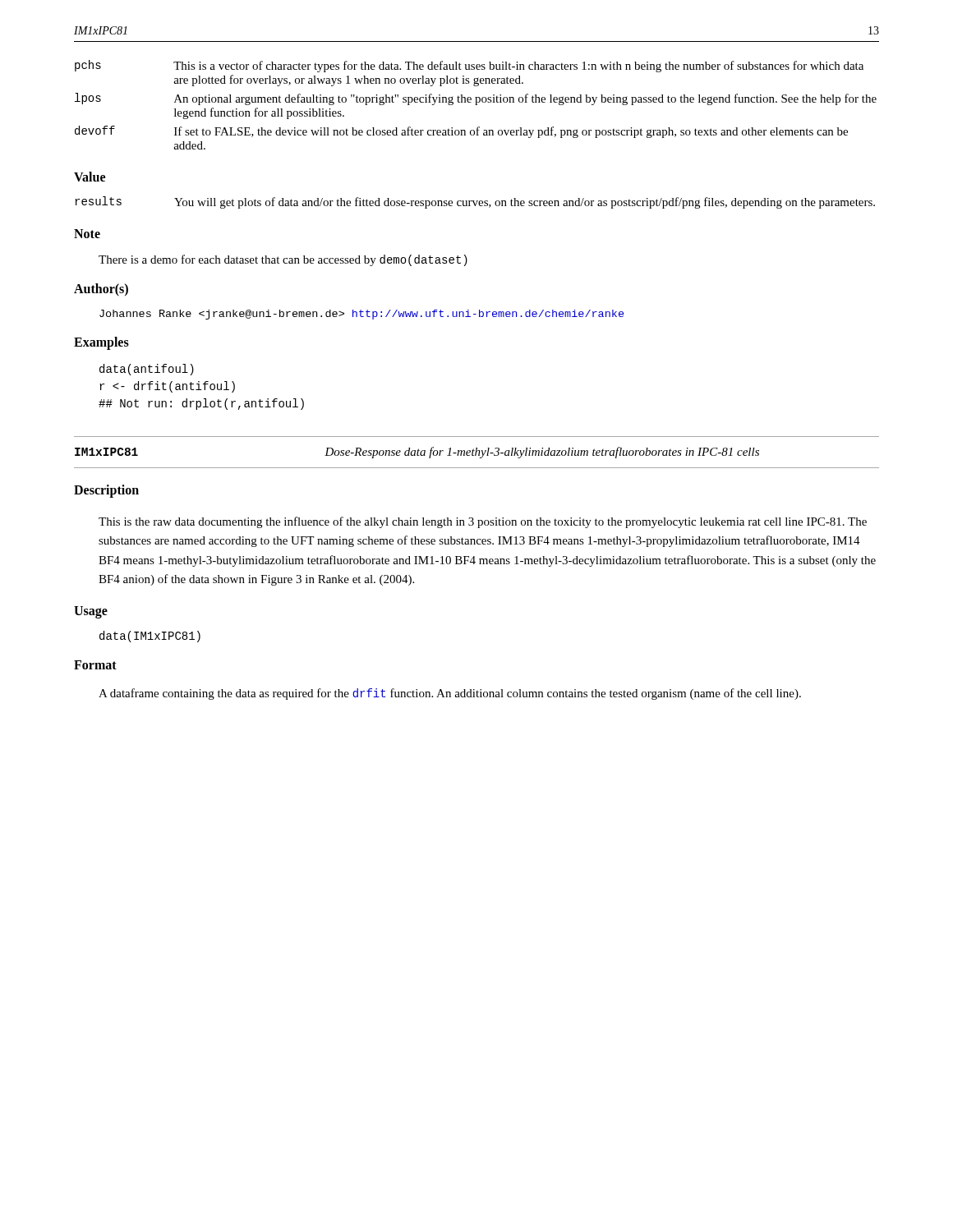The image size is (953, 1232).
Task: Find "Dose-Response data for 1-methyl-3-alkylimidazolium tetrafluorobo­rates in IPC-81 cells" on this page
Action: (x=542, y=452)
